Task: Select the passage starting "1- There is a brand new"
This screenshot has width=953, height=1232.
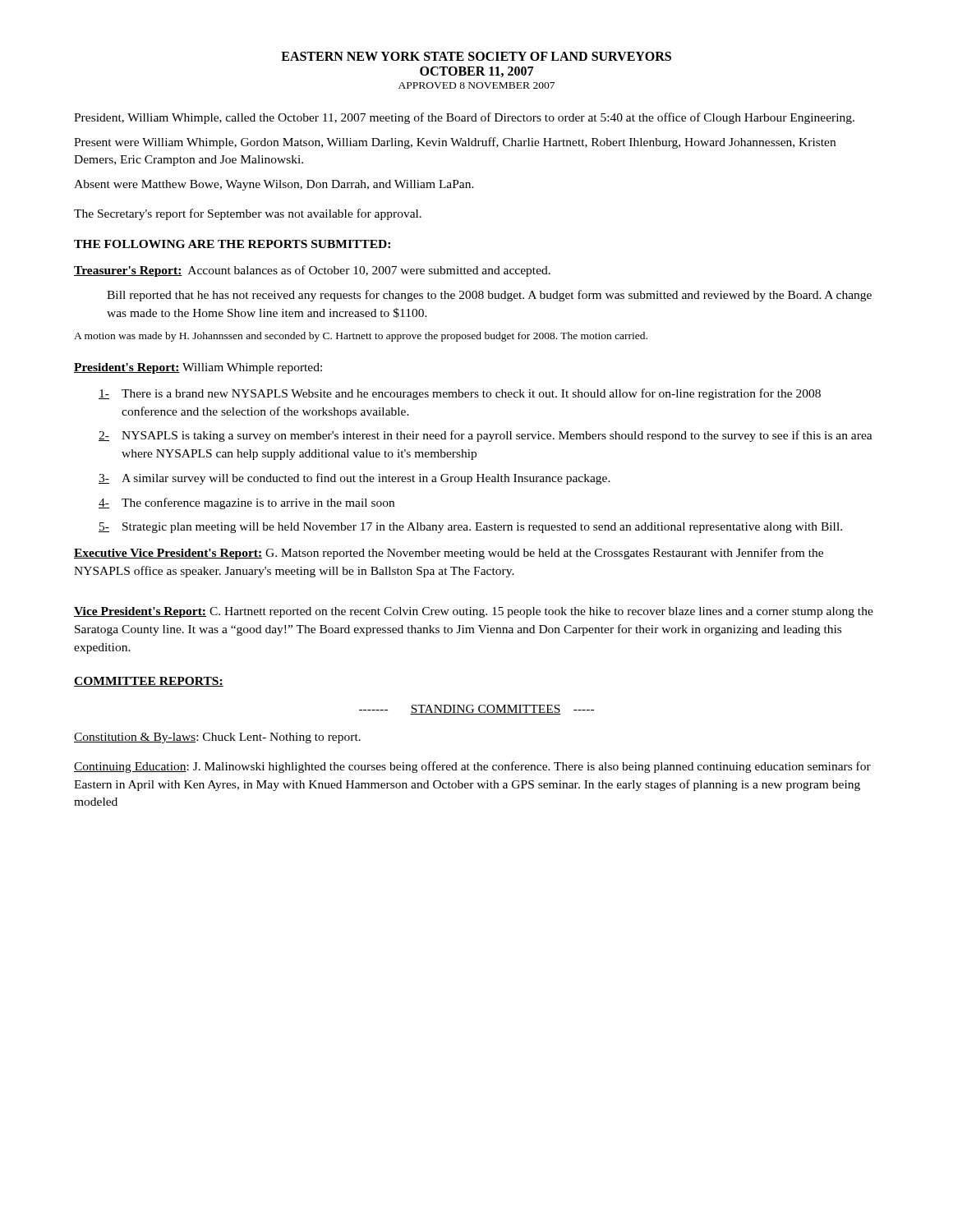Action: 489,402
